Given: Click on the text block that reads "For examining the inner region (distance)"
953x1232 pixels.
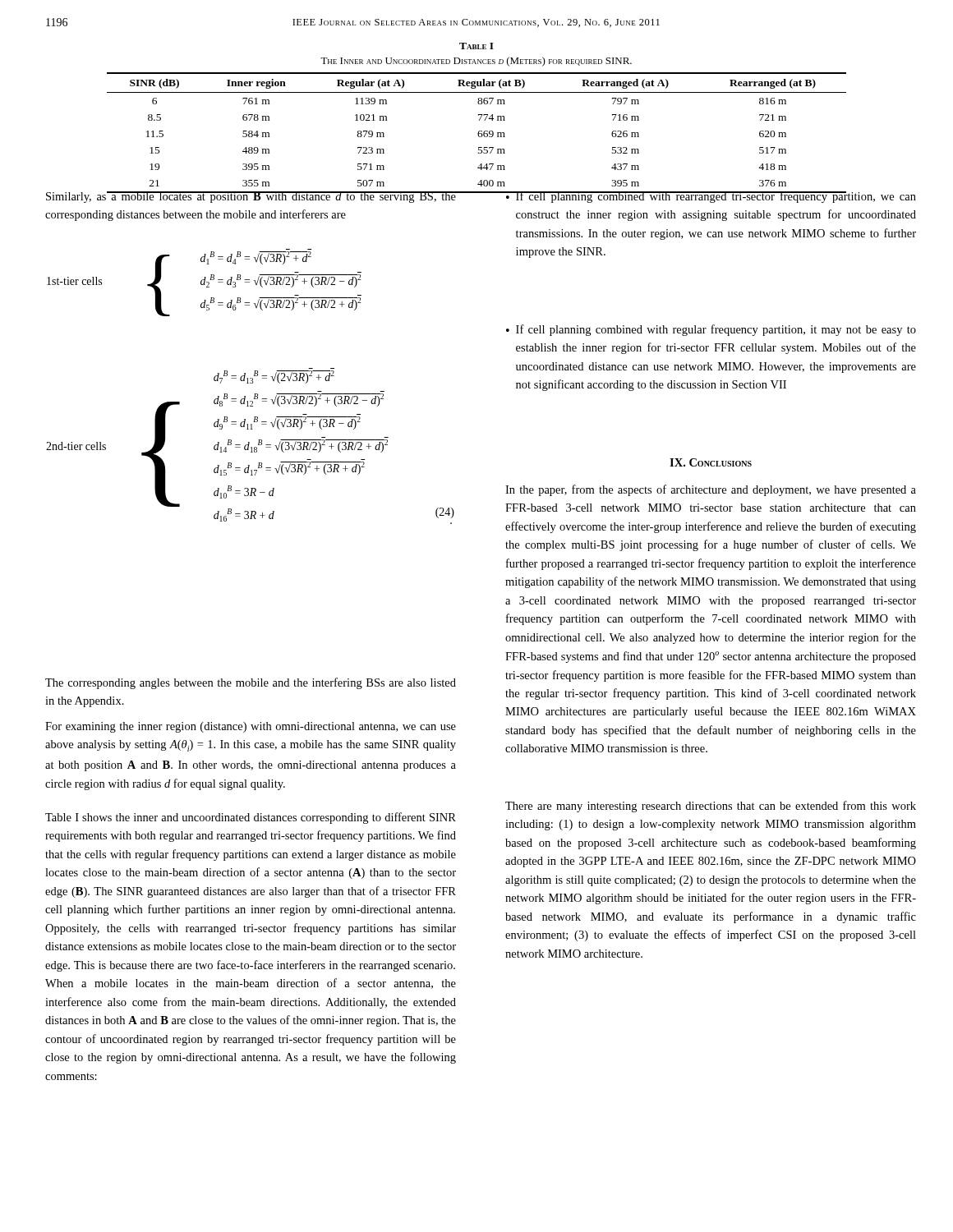Looking at the screenshot, I should click(x=251, y=755).
